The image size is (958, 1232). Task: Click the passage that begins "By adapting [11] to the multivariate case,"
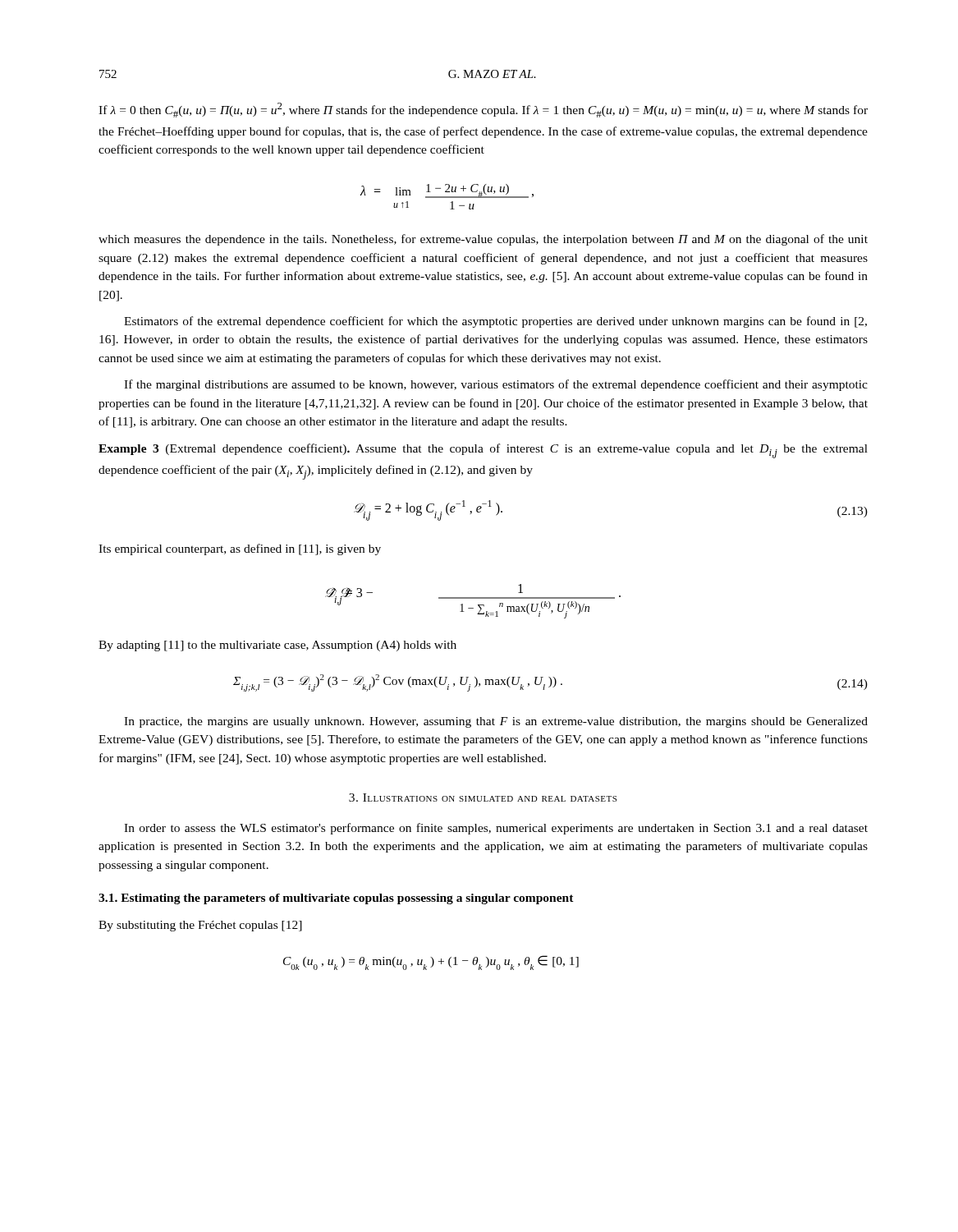[277, 646]
